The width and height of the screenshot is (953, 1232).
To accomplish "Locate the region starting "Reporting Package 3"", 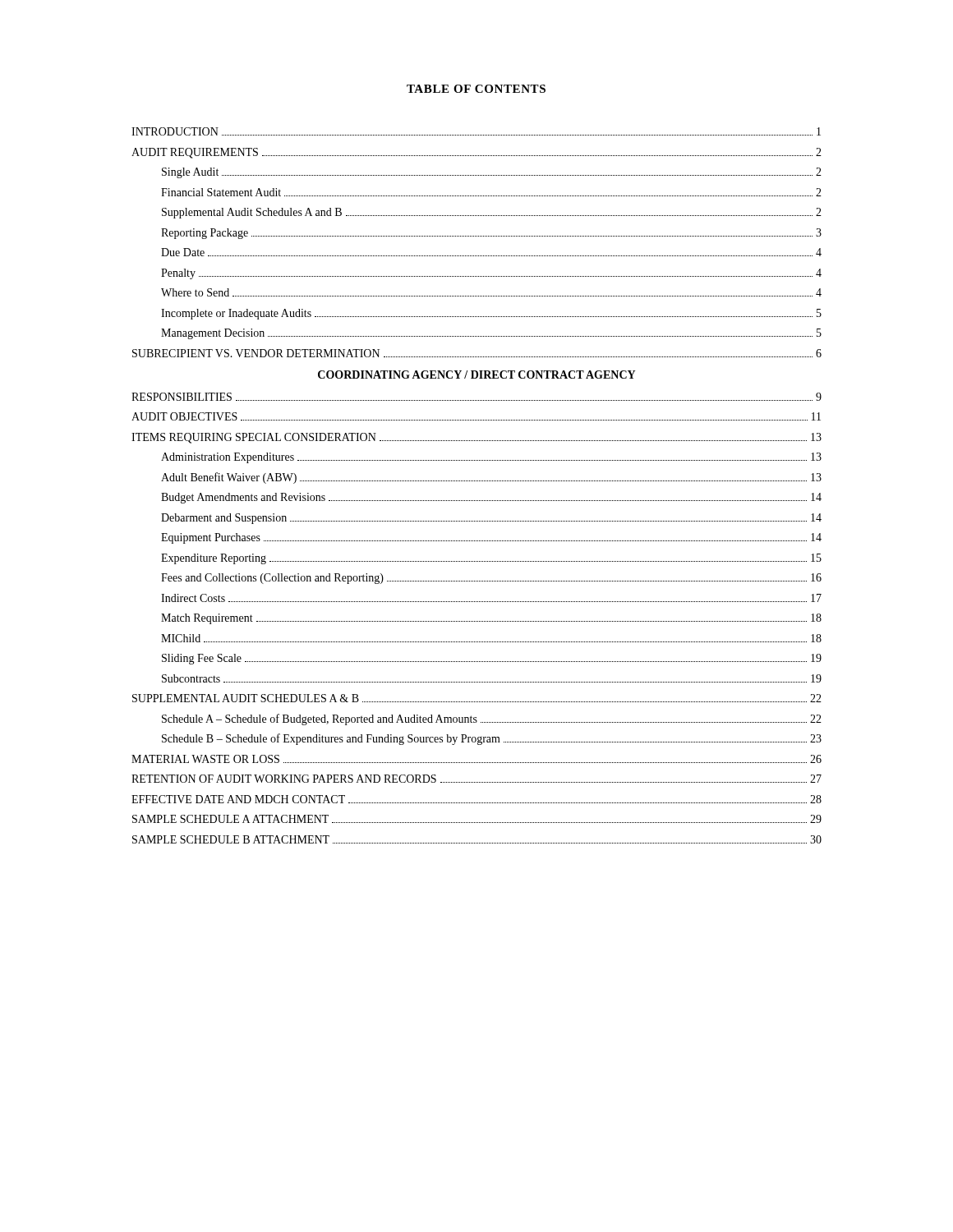I will [491, 233].
